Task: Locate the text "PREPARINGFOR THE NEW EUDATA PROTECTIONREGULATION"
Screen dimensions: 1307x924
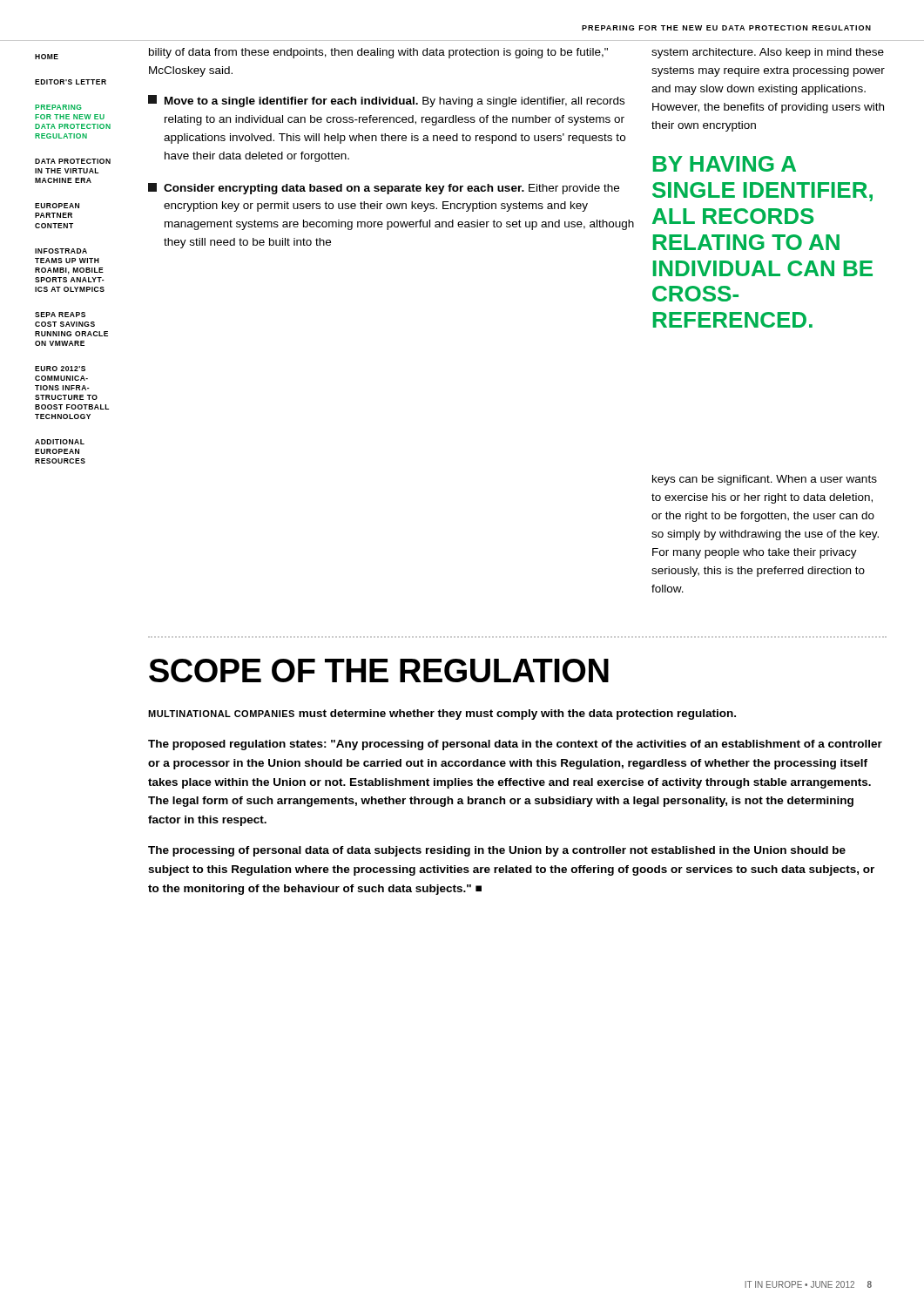Action: (x=73, y=122)
